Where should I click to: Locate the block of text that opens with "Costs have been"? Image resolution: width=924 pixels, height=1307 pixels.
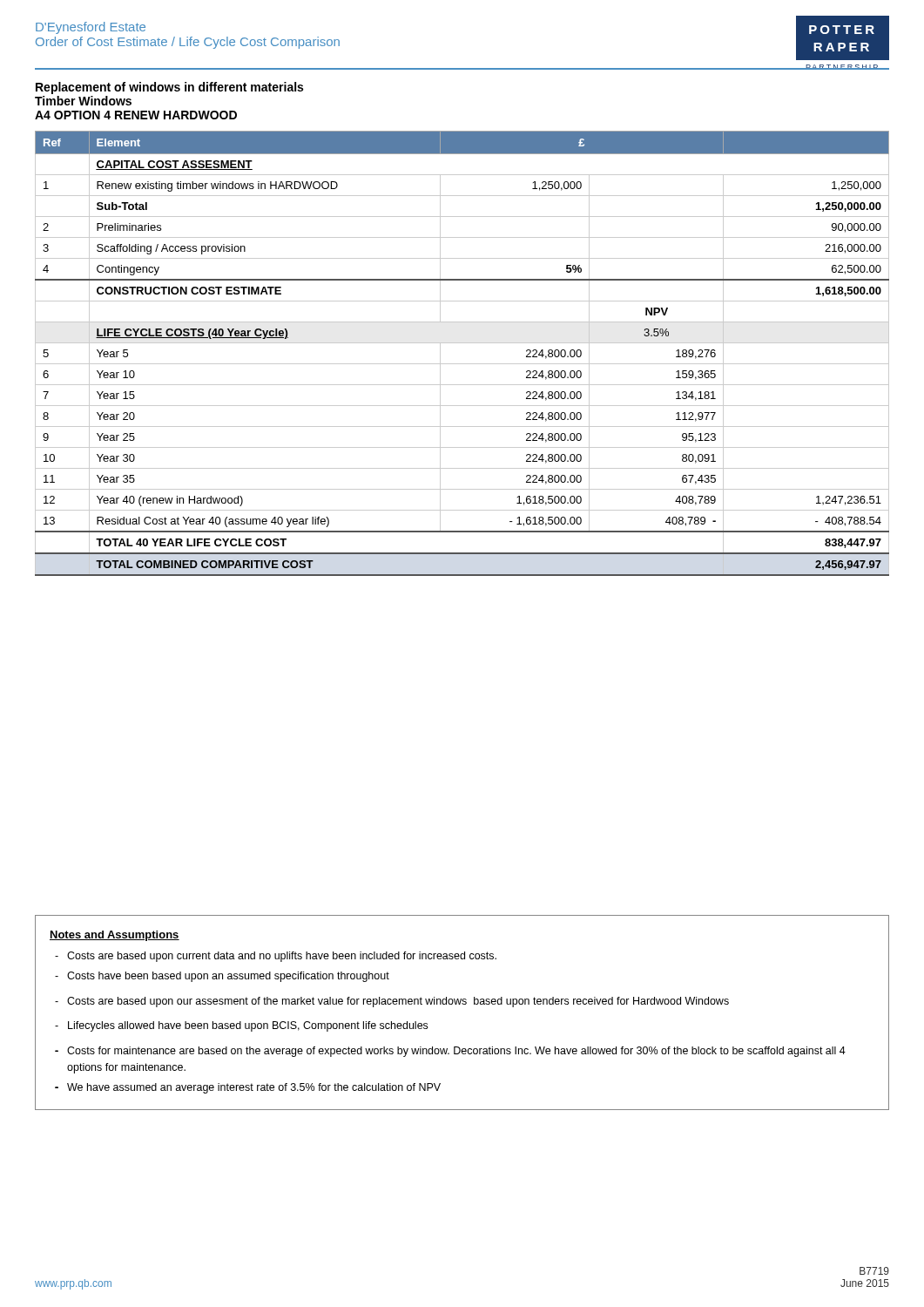click(228, 976)
